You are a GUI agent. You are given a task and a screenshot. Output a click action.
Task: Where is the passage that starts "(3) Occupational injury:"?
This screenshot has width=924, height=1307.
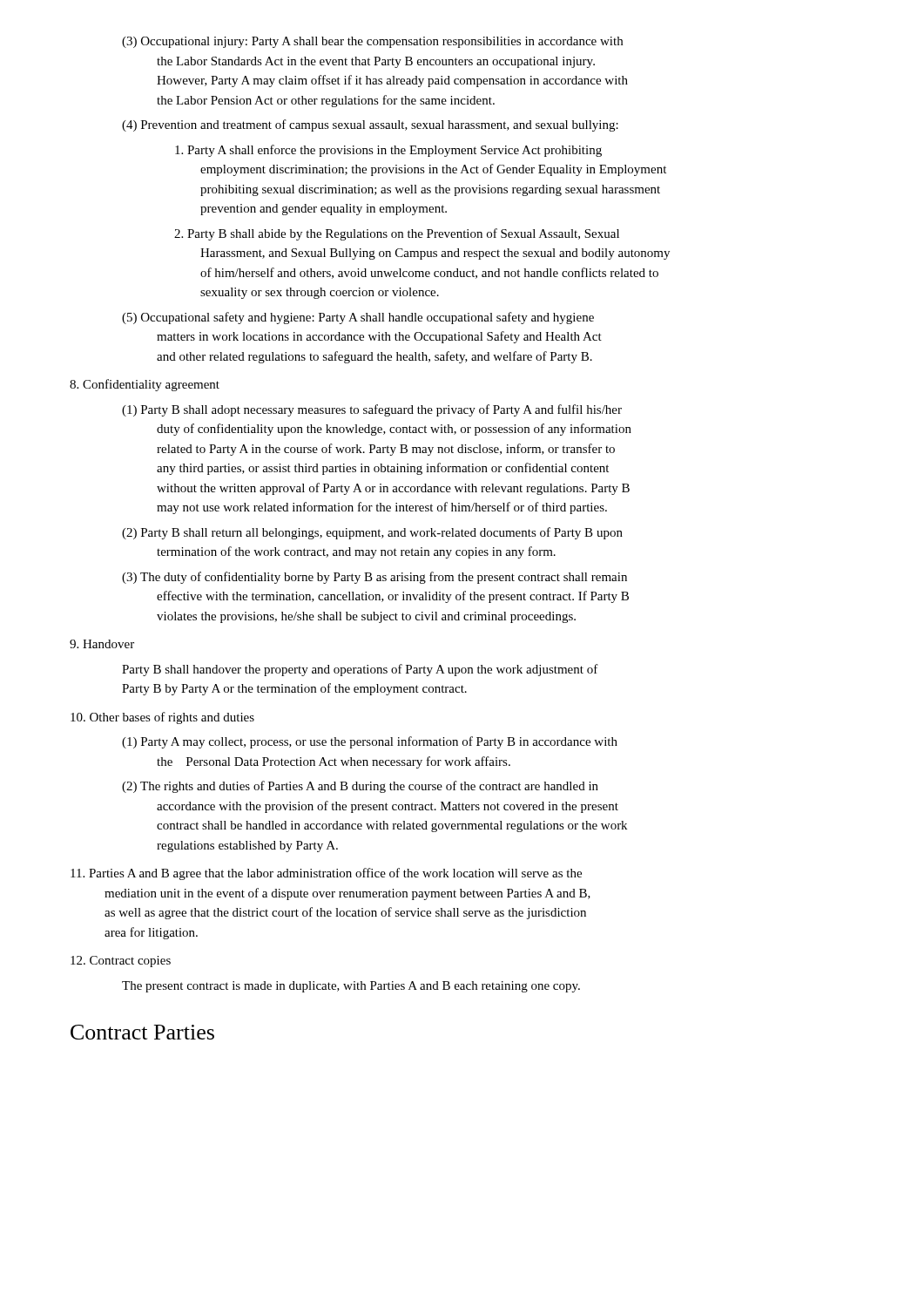pyautogui.click(x=488, y=71)
